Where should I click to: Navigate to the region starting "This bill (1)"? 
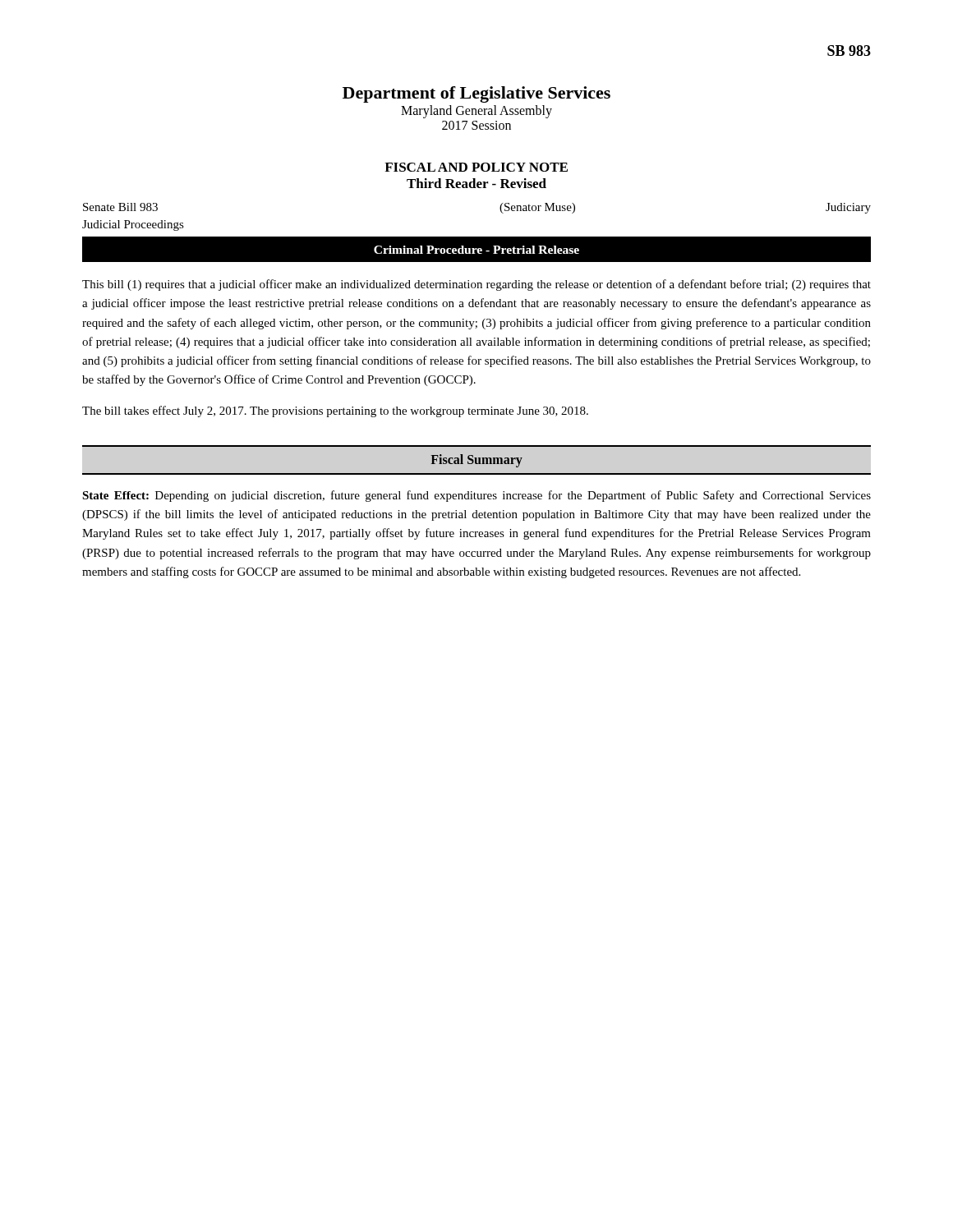coord(476,348)
